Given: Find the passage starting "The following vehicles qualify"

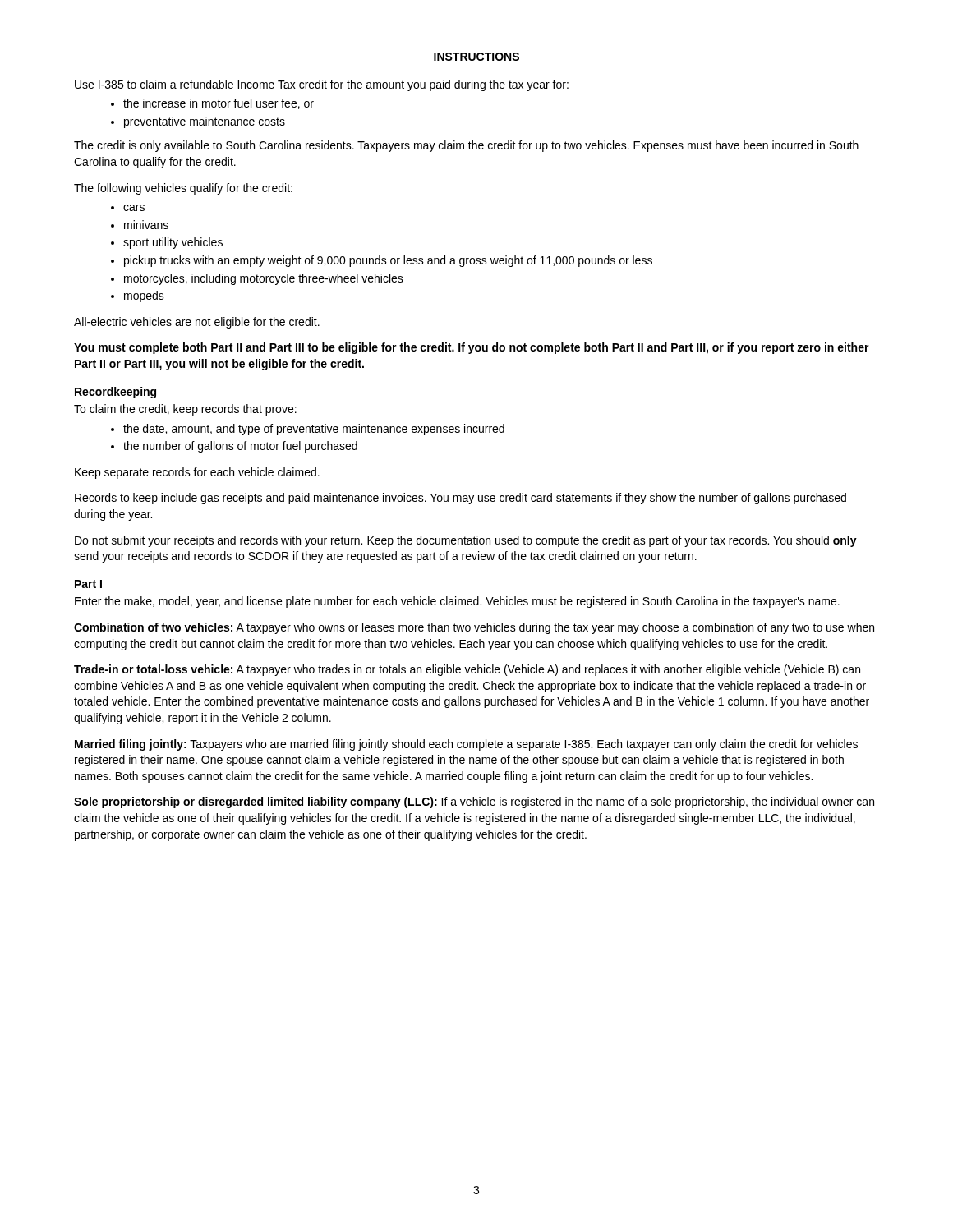Looking at the screenshot, I should pos(184,188).
